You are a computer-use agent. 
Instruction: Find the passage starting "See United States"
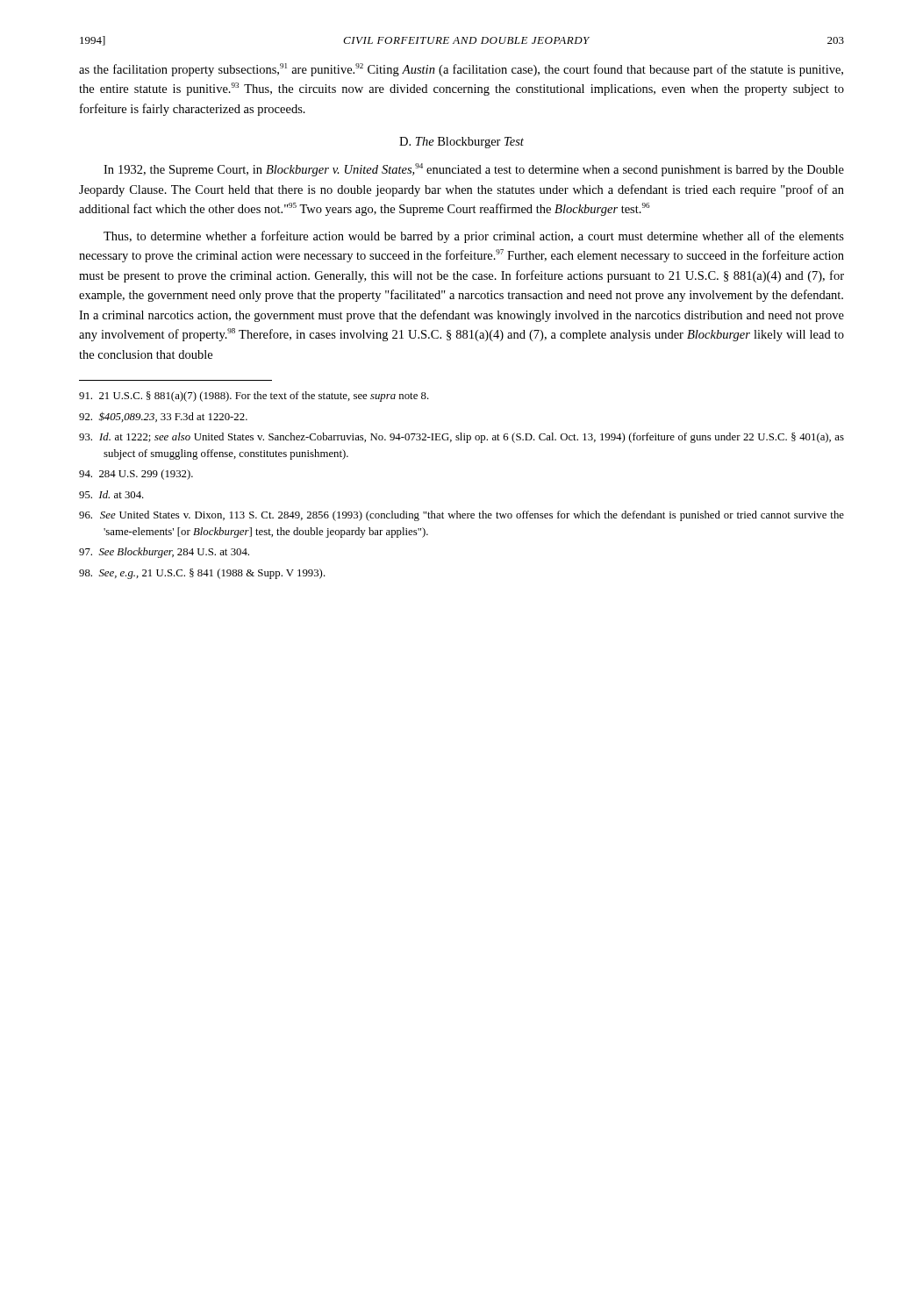462,524
